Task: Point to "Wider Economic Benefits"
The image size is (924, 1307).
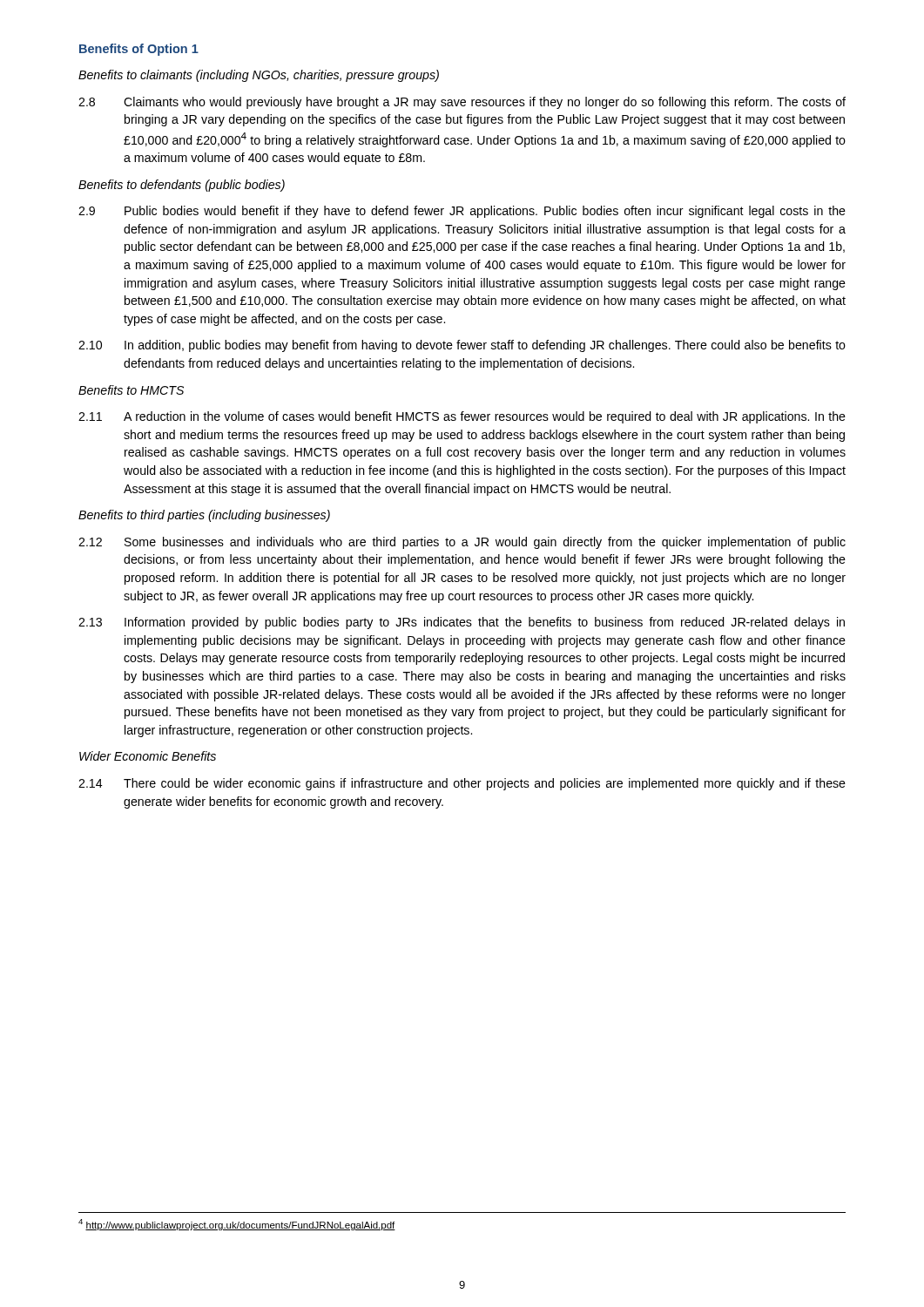Action: 147,757
